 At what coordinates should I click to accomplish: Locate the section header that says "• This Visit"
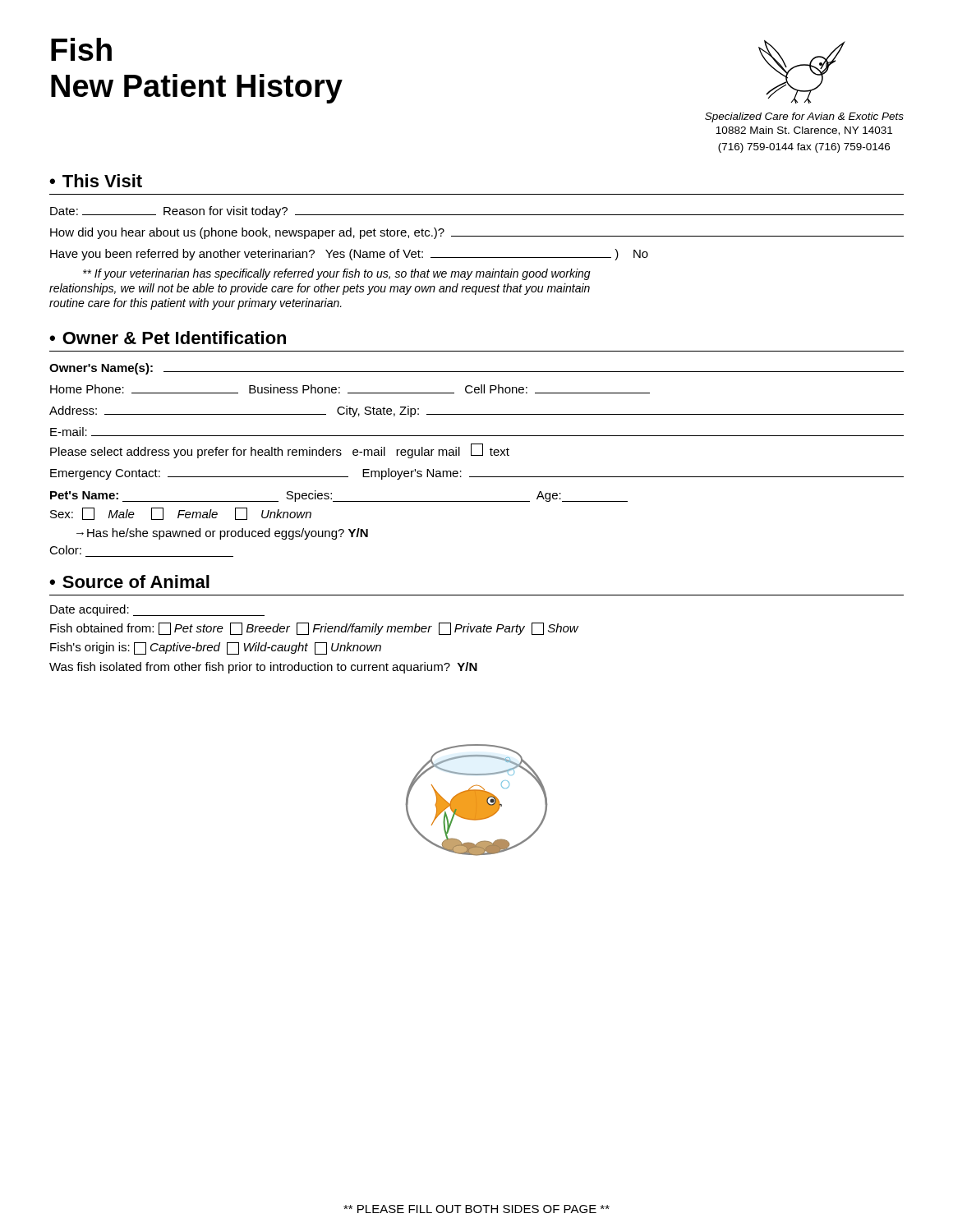coord(96,181)
